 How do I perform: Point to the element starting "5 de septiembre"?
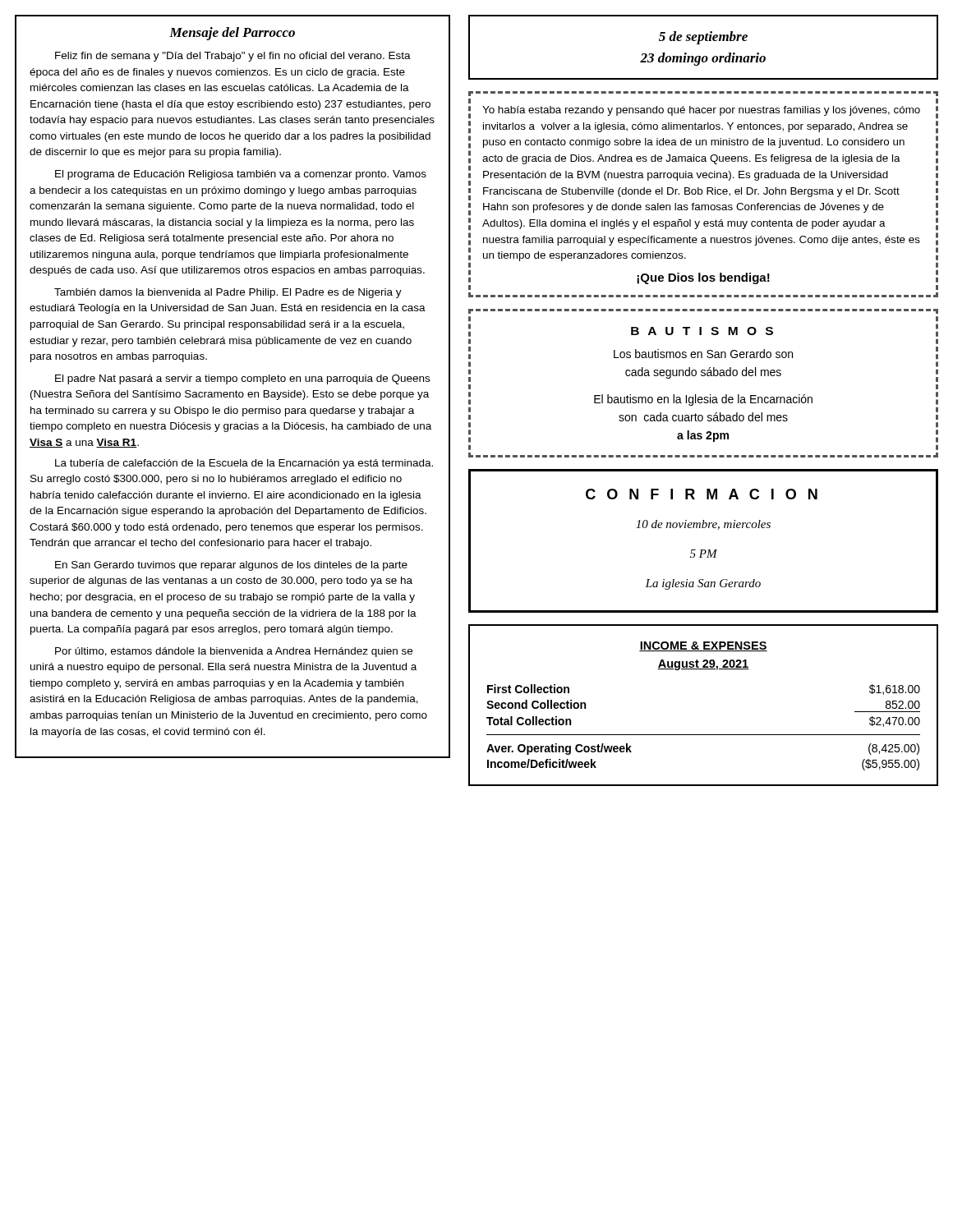[703, 47]
